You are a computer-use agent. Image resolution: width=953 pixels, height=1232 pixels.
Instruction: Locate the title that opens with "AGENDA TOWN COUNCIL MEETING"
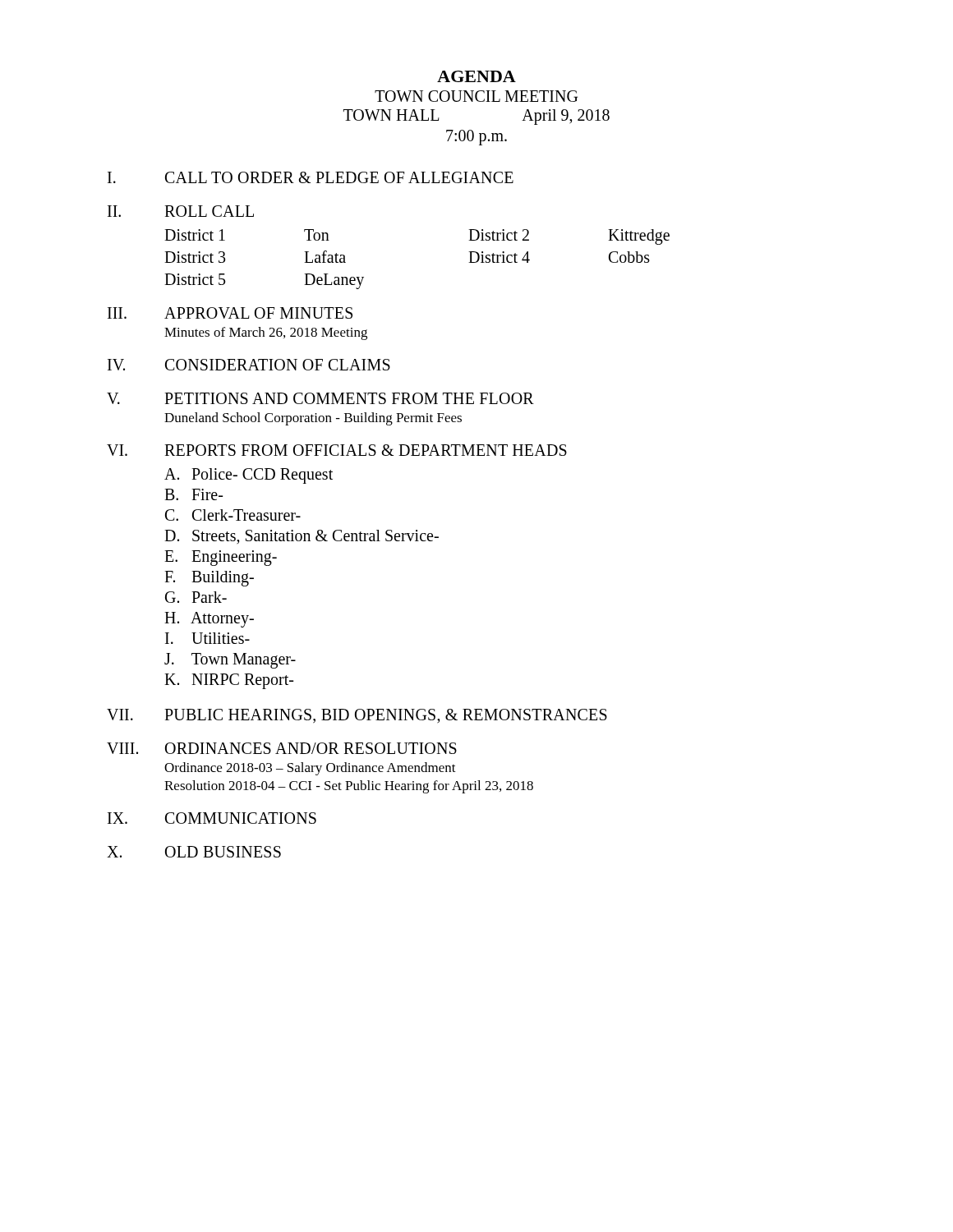(476, 106)
